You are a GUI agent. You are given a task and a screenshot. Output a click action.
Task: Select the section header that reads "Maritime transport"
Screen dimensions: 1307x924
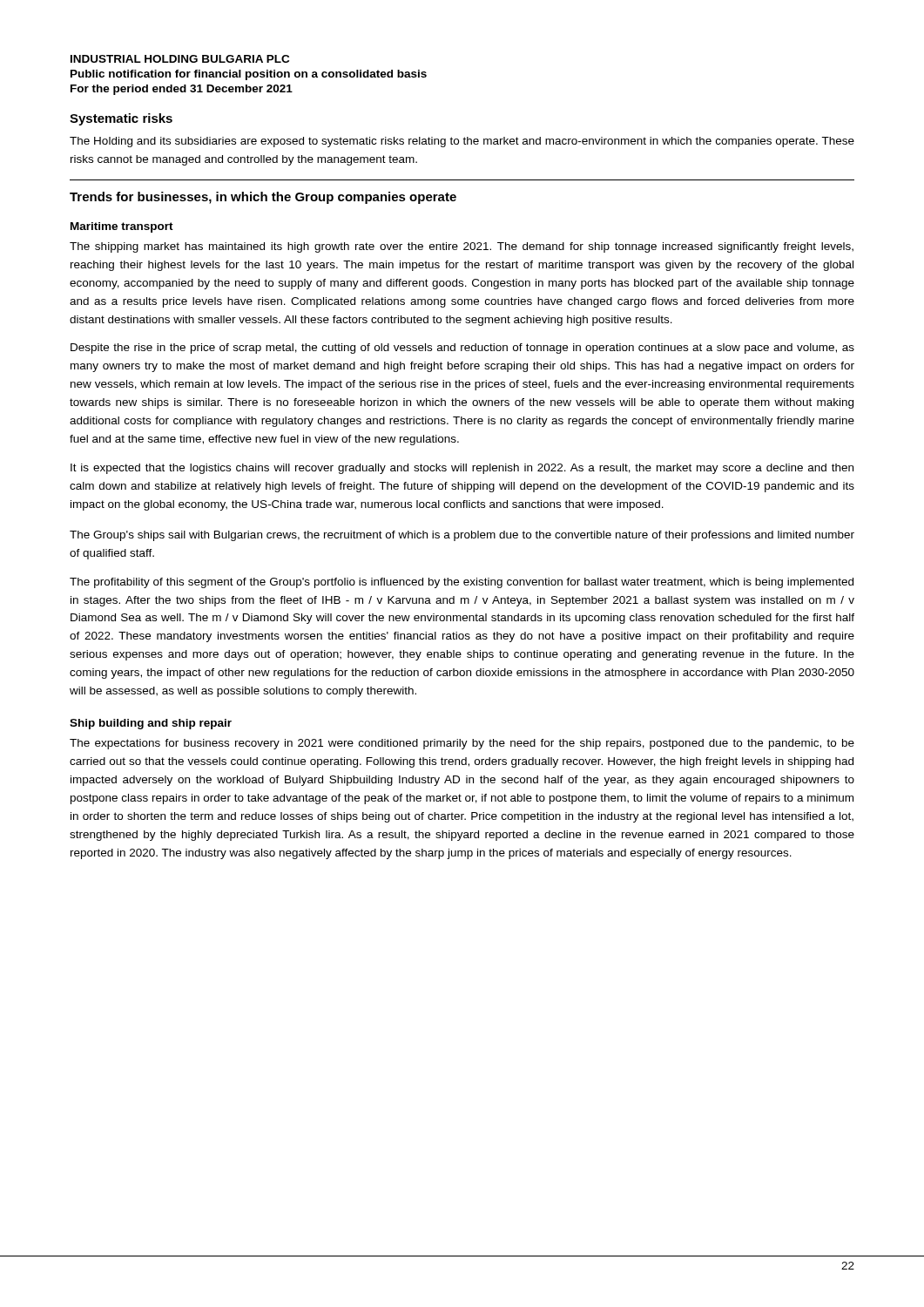coord(121,226)
